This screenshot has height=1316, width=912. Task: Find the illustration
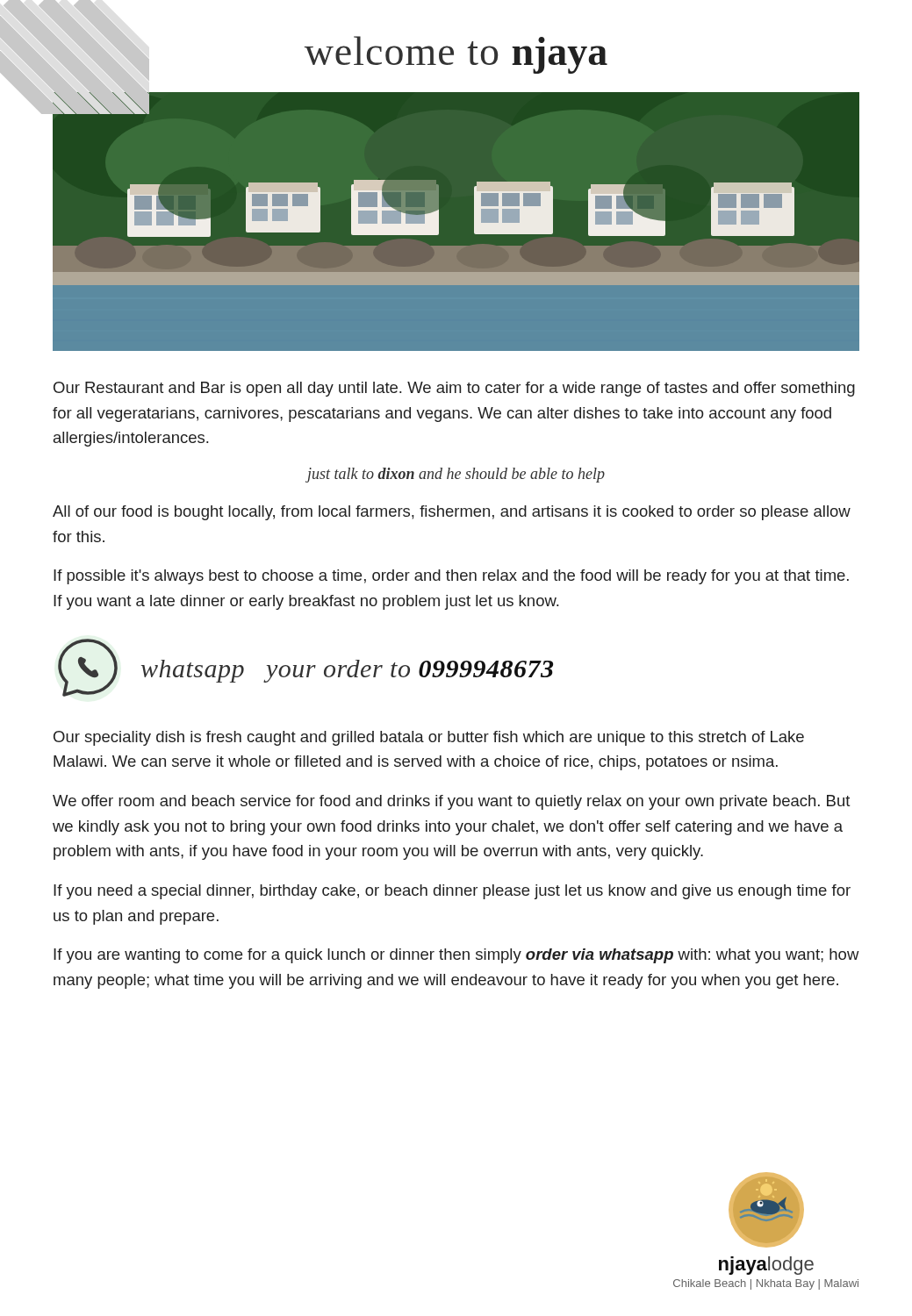tap(88, 668)
